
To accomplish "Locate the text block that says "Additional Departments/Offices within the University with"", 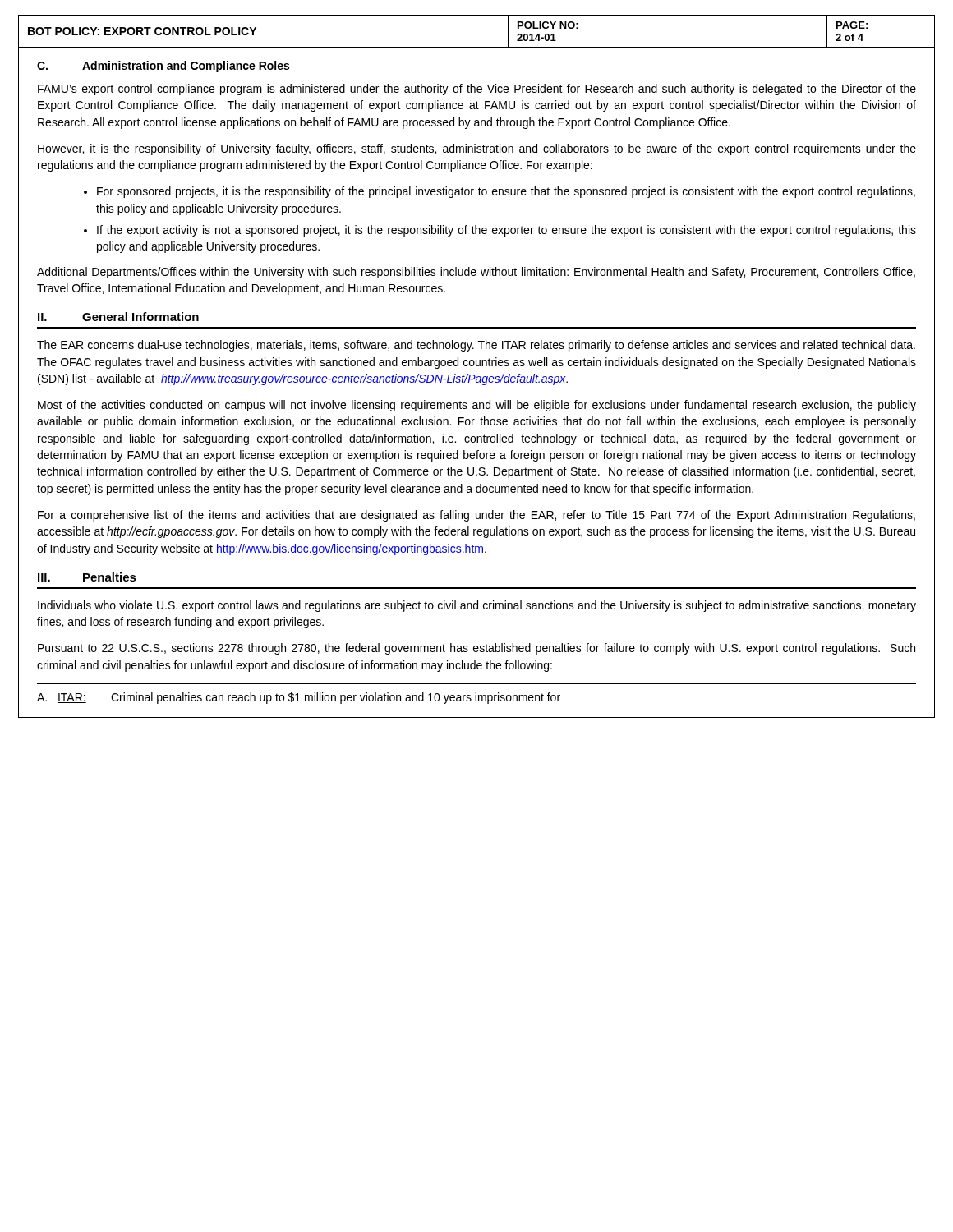I will click(476, 280).
